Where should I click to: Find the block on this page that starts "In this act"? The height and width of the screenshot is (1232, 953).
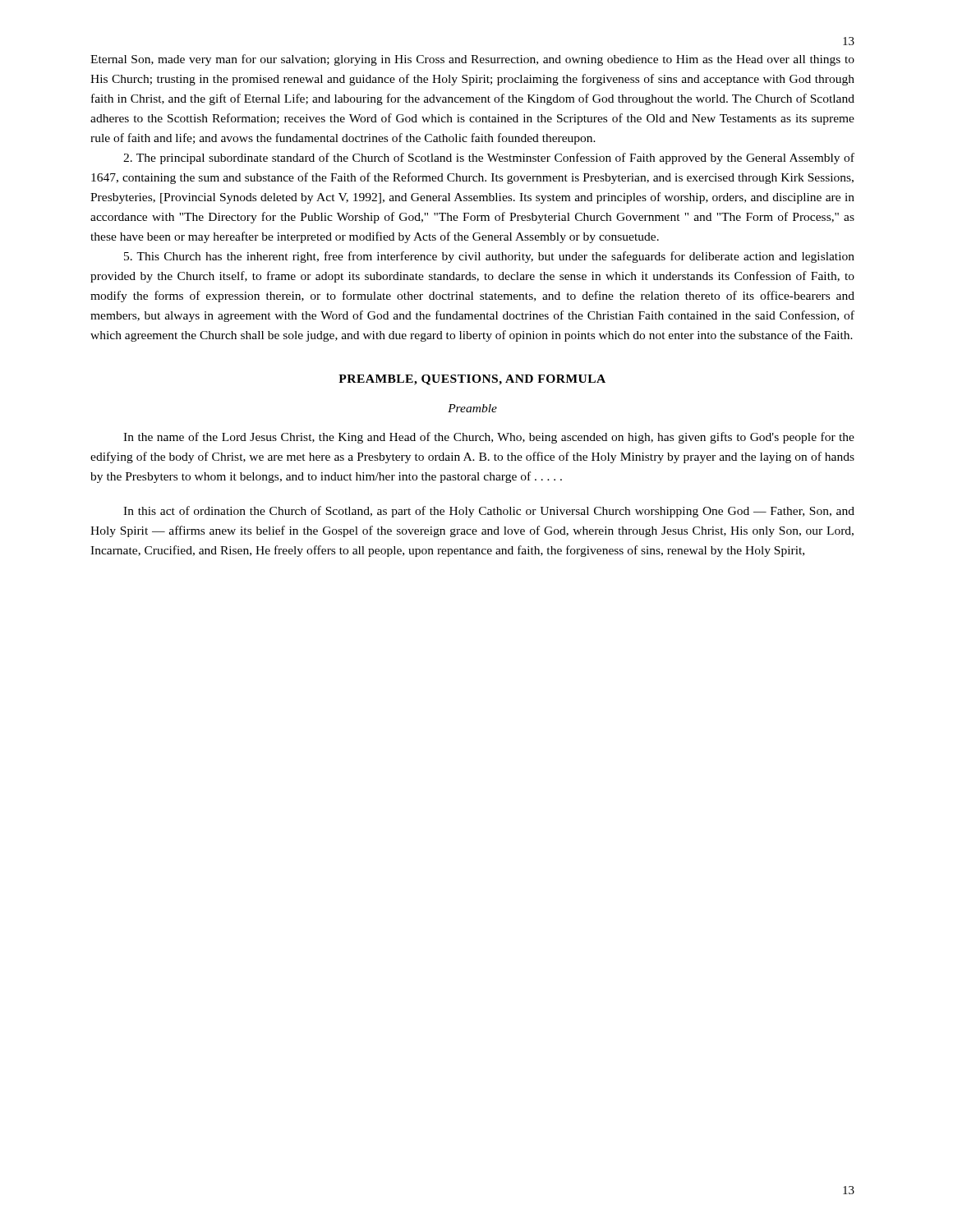click(472, 531)
